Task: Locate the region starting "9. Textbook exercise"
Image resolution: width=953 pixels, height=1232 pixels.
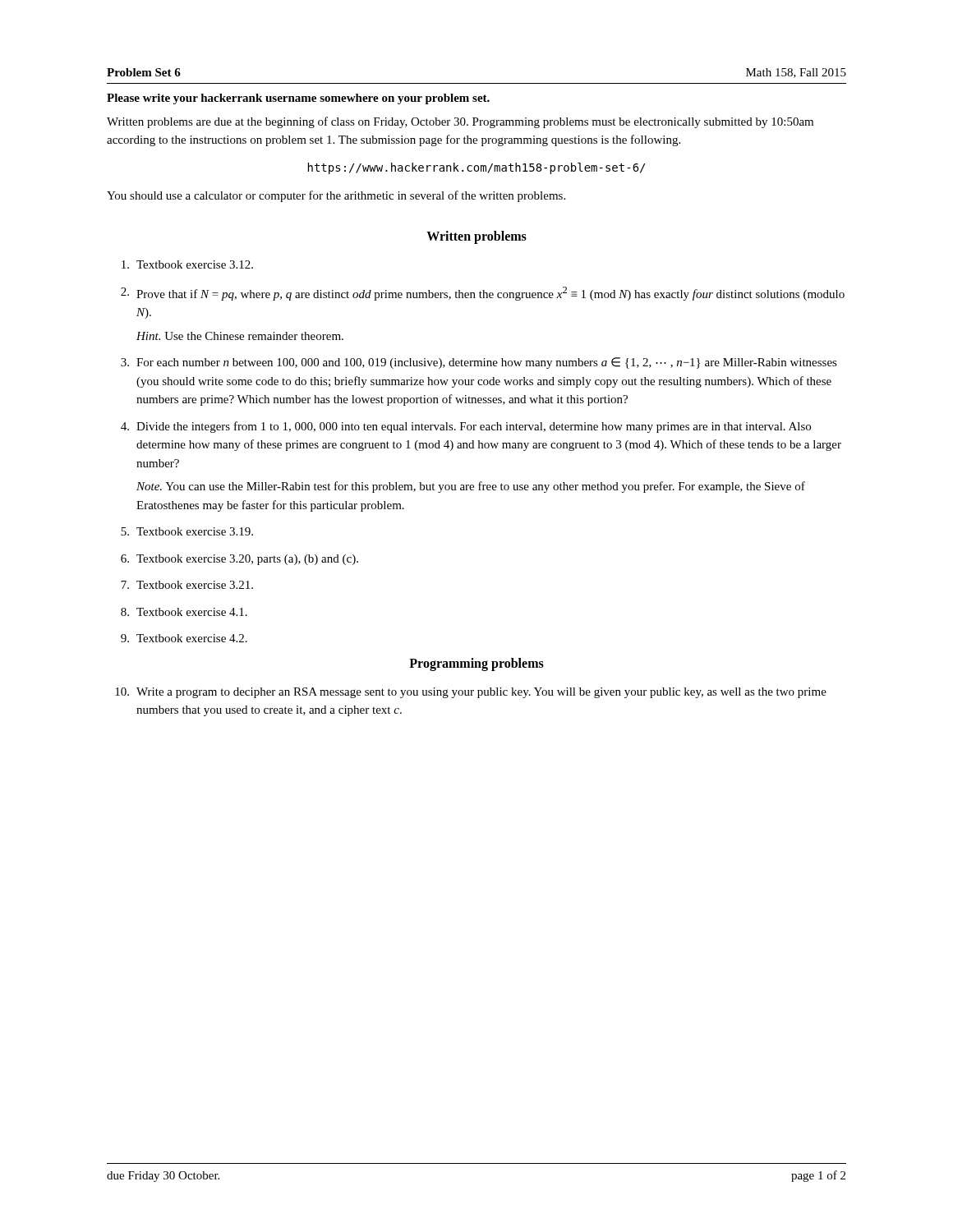Action: 184,638
